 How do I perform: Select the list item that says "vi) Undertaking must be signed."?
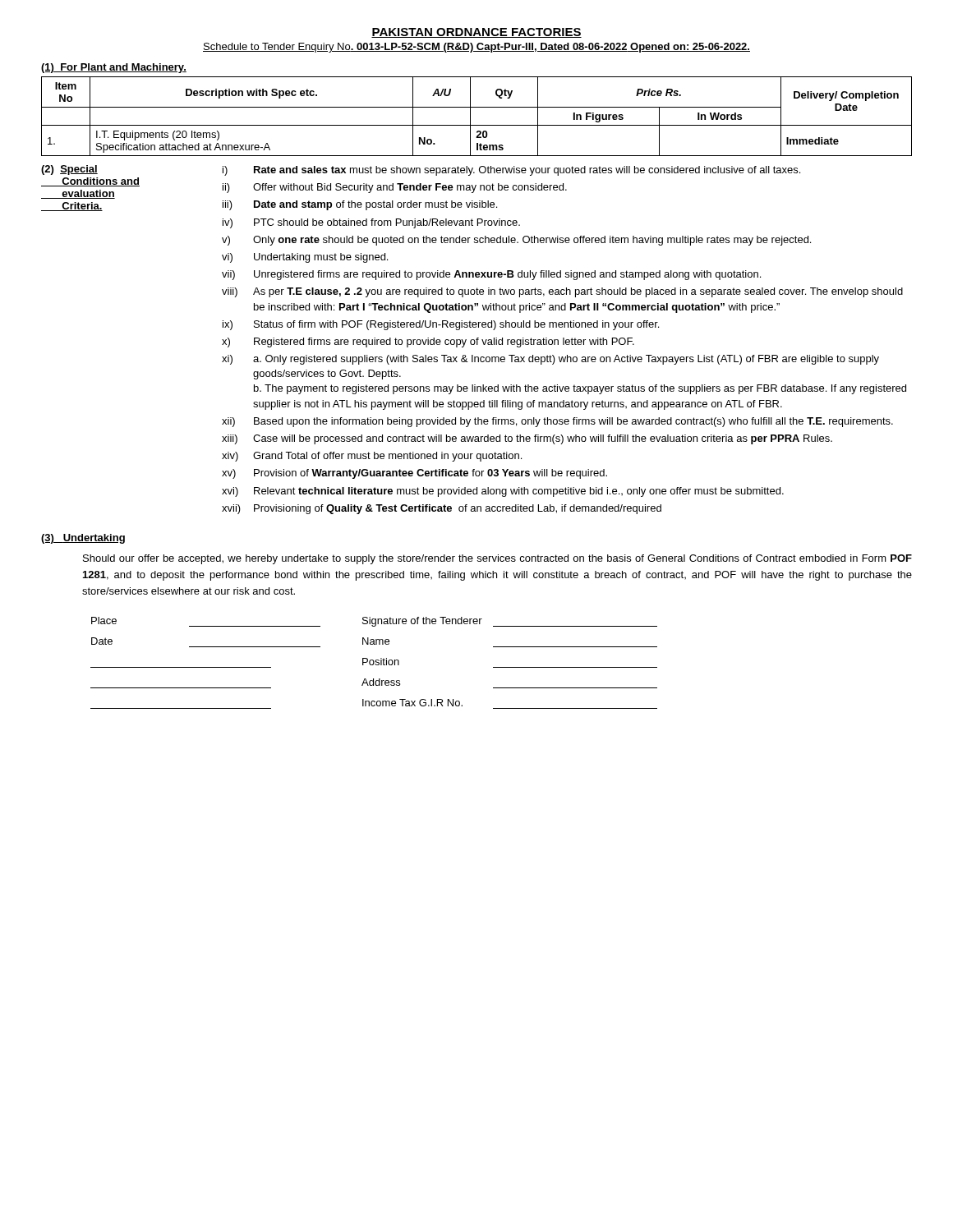pos(305,258)
